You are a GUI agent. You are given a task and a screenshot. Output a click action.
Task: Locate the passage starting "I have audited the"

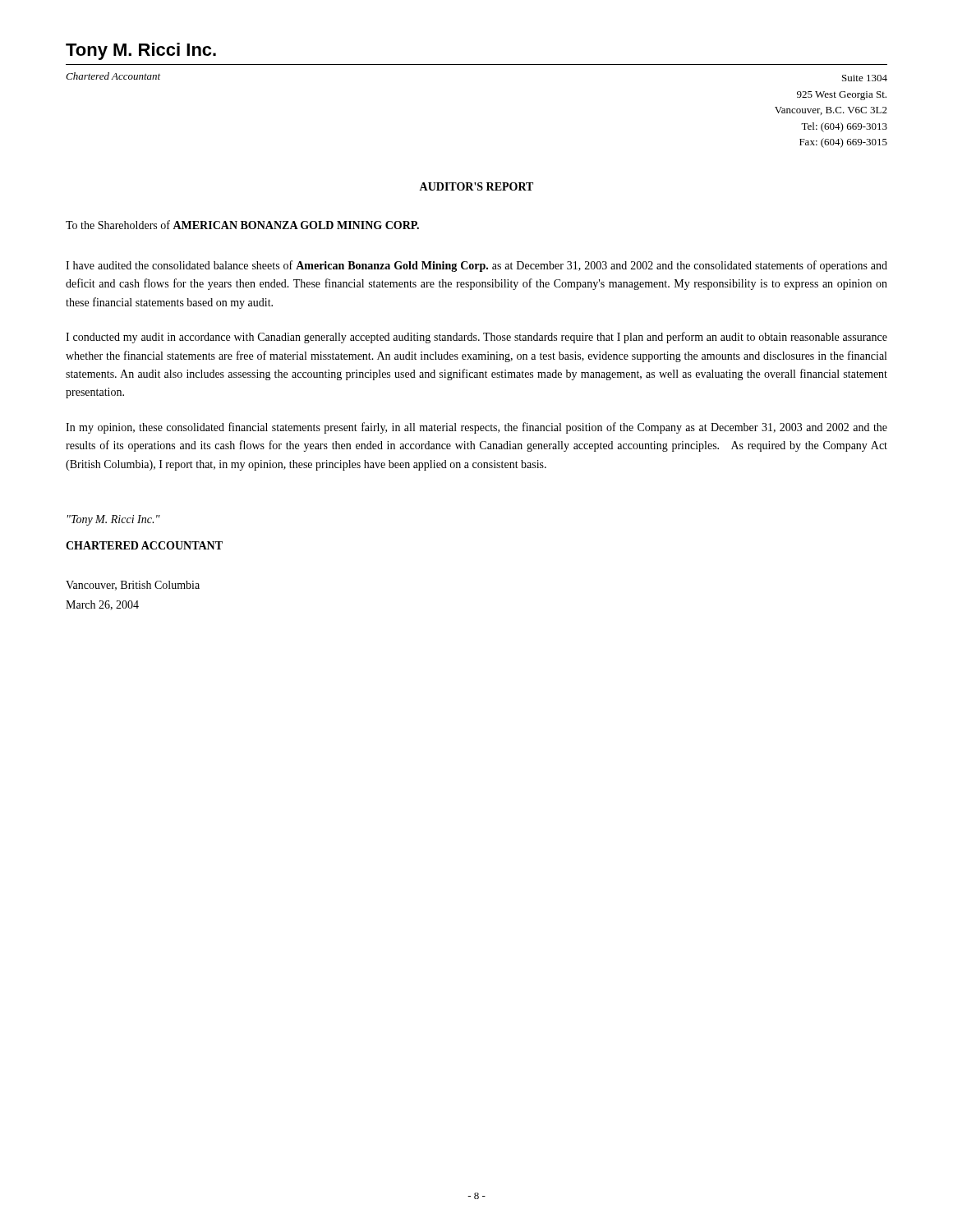pyautogui.click(x=476, y=284)
